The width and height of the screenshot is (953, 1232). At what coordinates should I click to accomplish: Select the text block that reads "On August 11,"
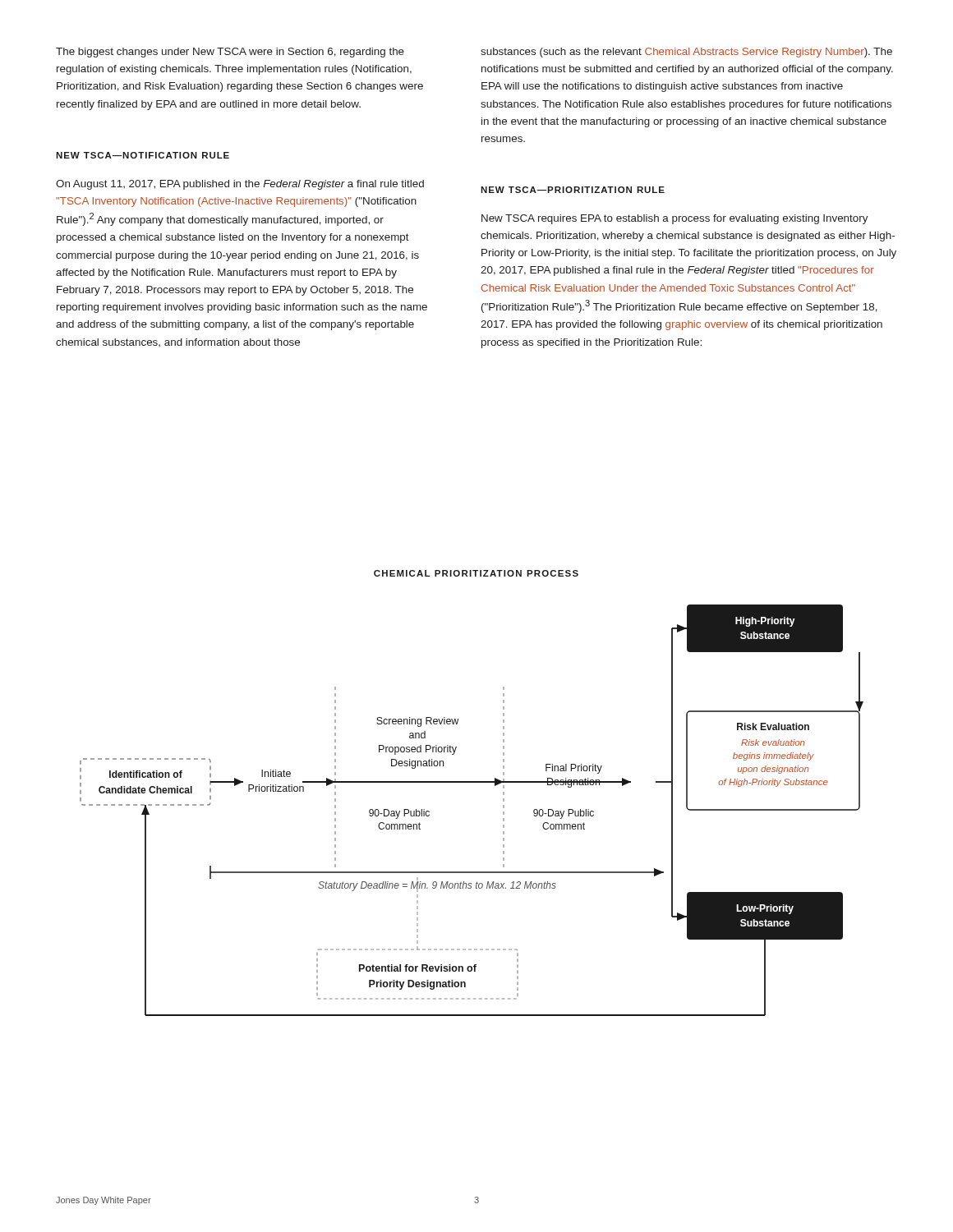point(244,263)
